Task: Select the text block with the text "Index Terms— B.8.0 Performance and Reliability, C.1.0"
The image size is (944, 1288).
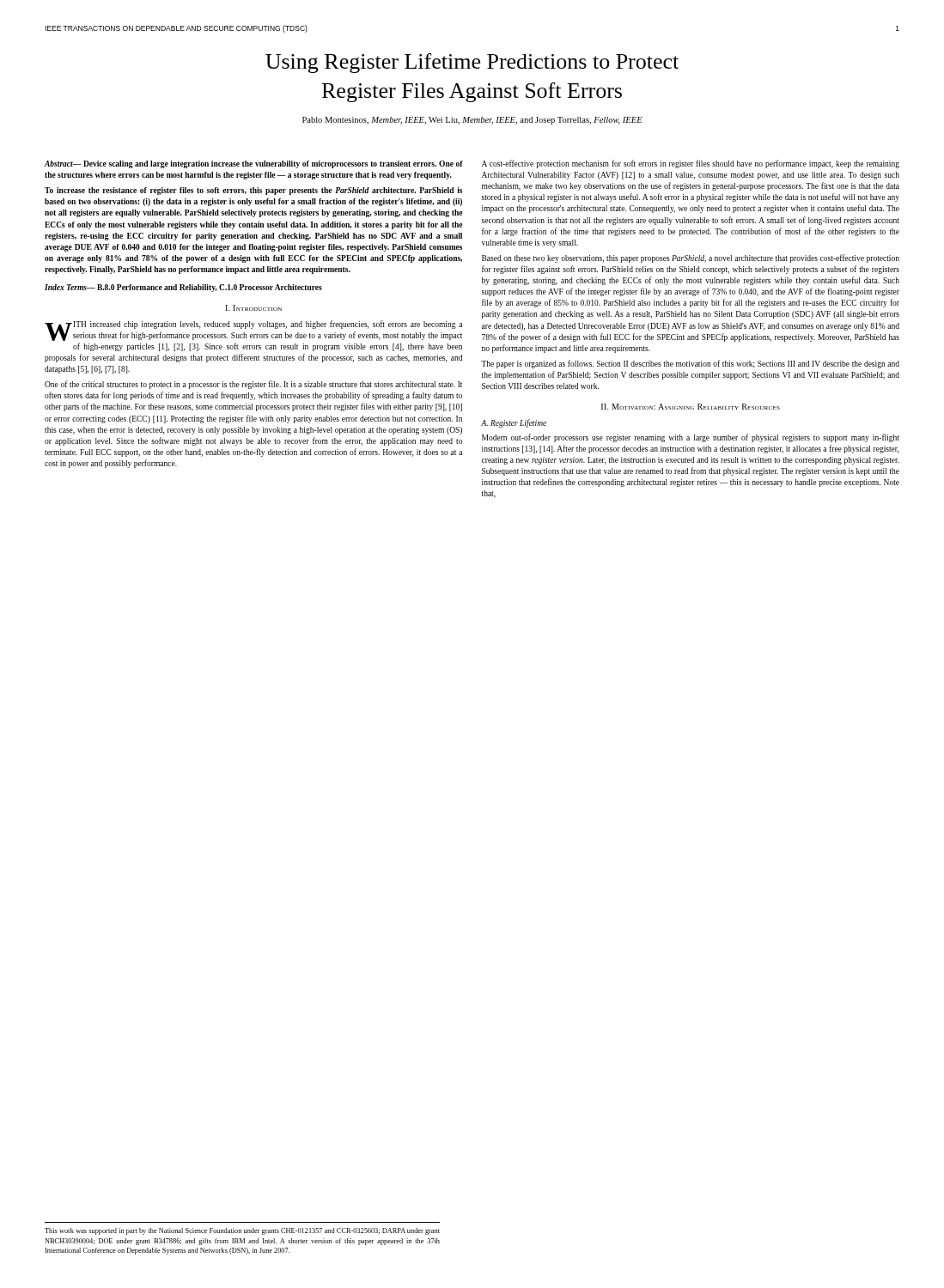Action: pos(183,288)
